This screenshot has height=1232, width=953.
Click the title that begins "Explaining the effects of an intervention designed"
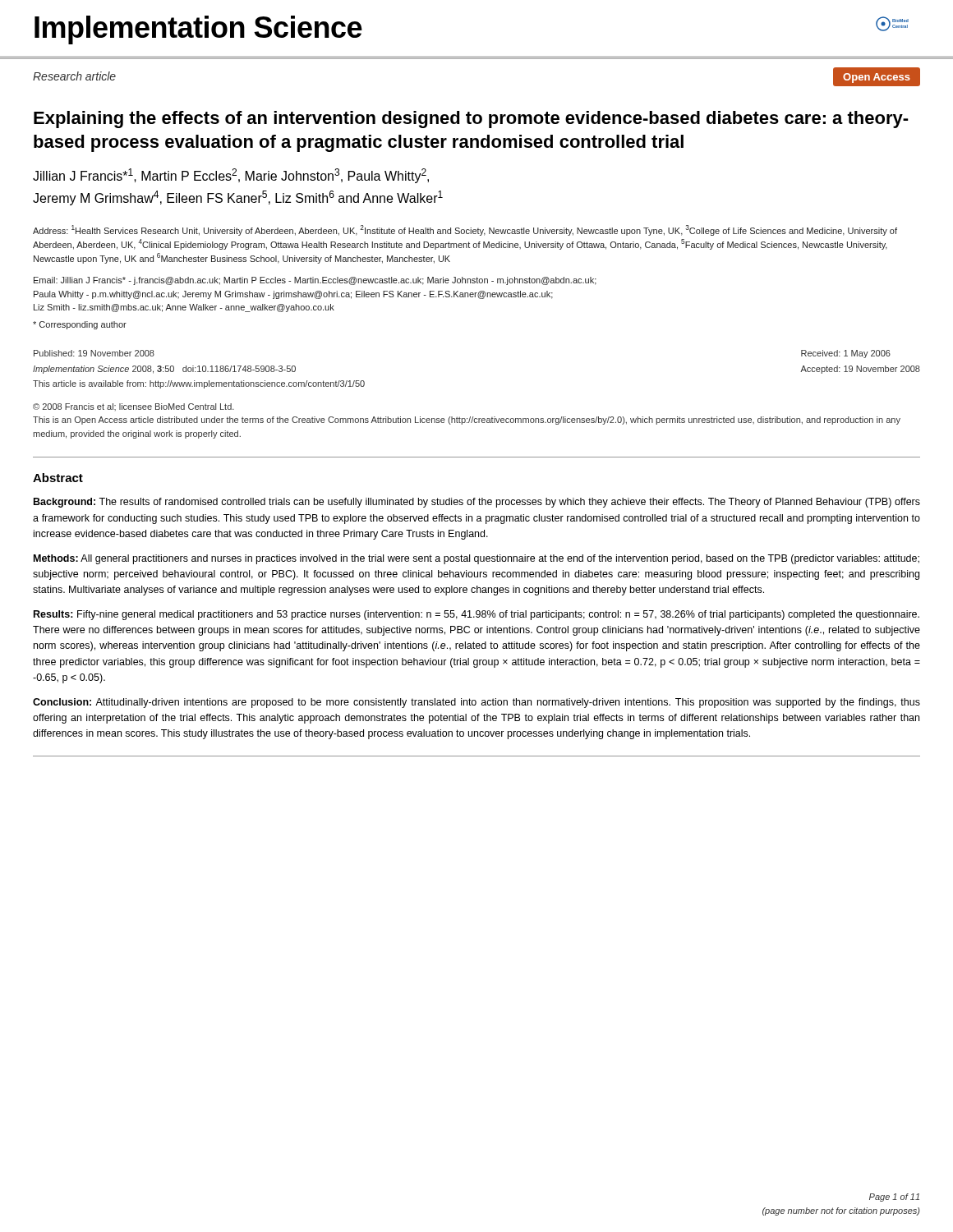(x=471, y=130)
